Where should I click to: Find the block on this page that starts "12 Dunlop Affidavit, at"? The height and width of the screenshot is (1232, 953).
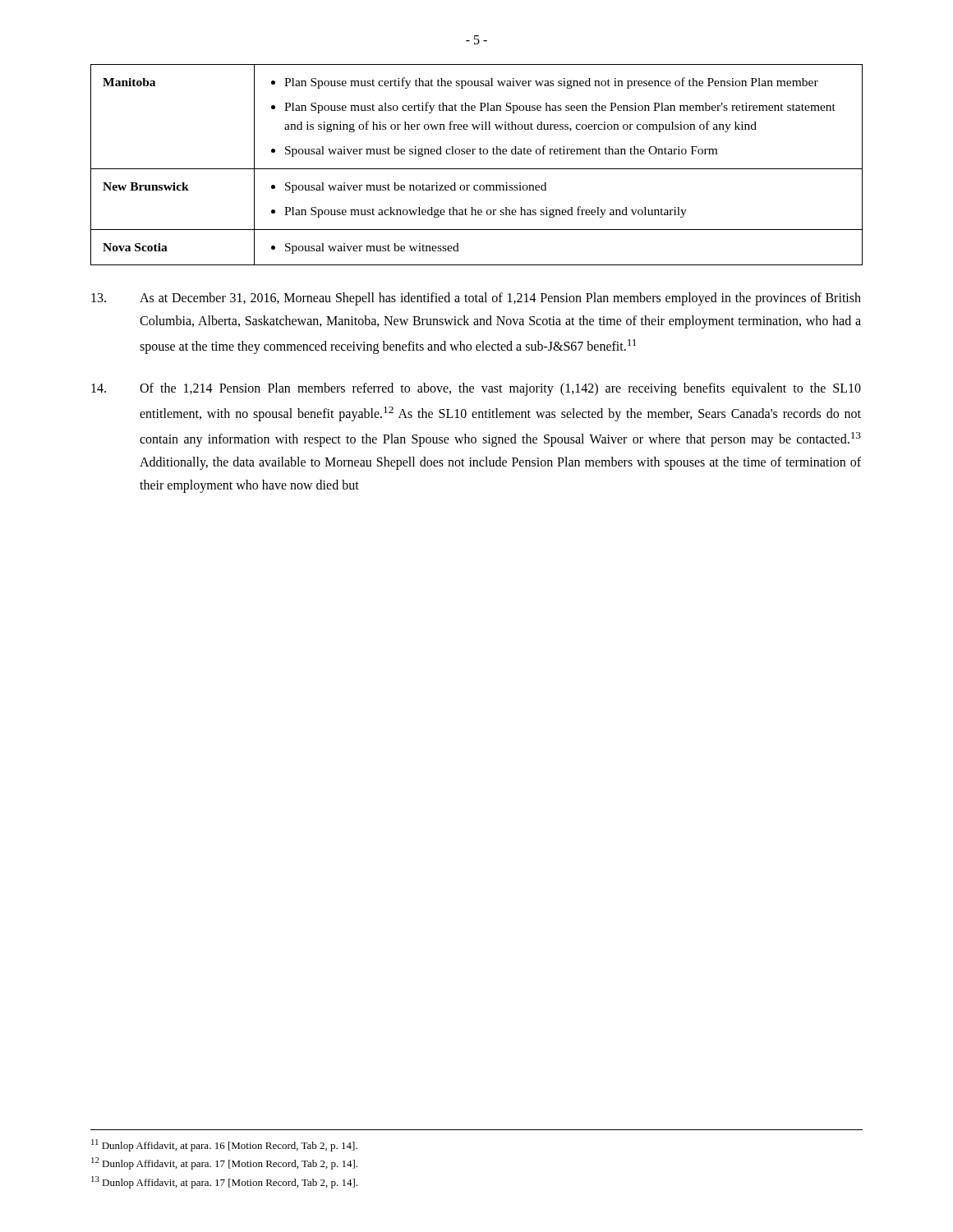point(224,1163)
